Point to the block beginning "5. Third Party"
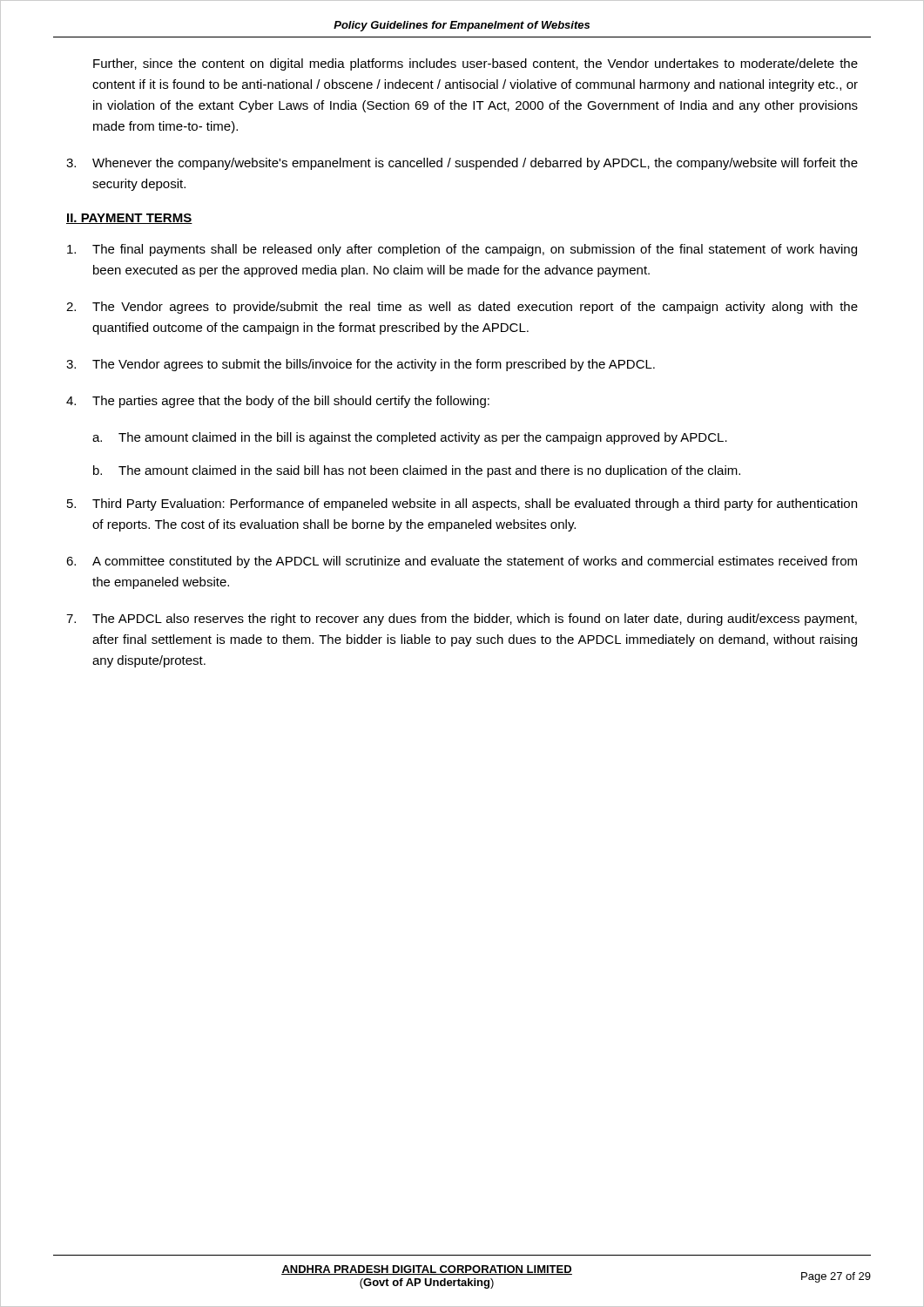Viewport: 924px width, 1307px height. click(462, 514)
